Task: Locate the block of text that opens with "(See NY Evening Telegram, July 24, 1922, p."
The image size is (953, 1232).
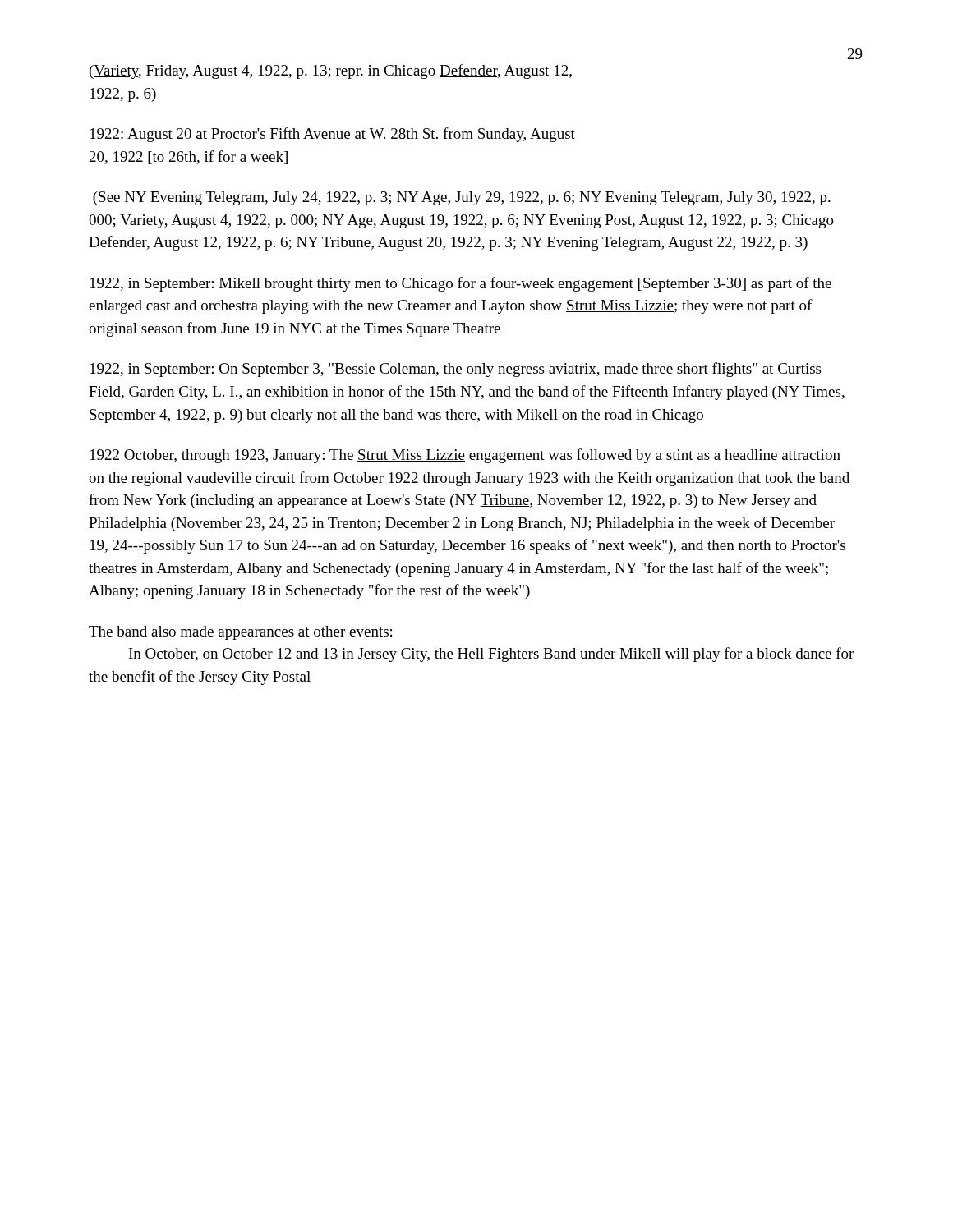Action: click(461, 219)
